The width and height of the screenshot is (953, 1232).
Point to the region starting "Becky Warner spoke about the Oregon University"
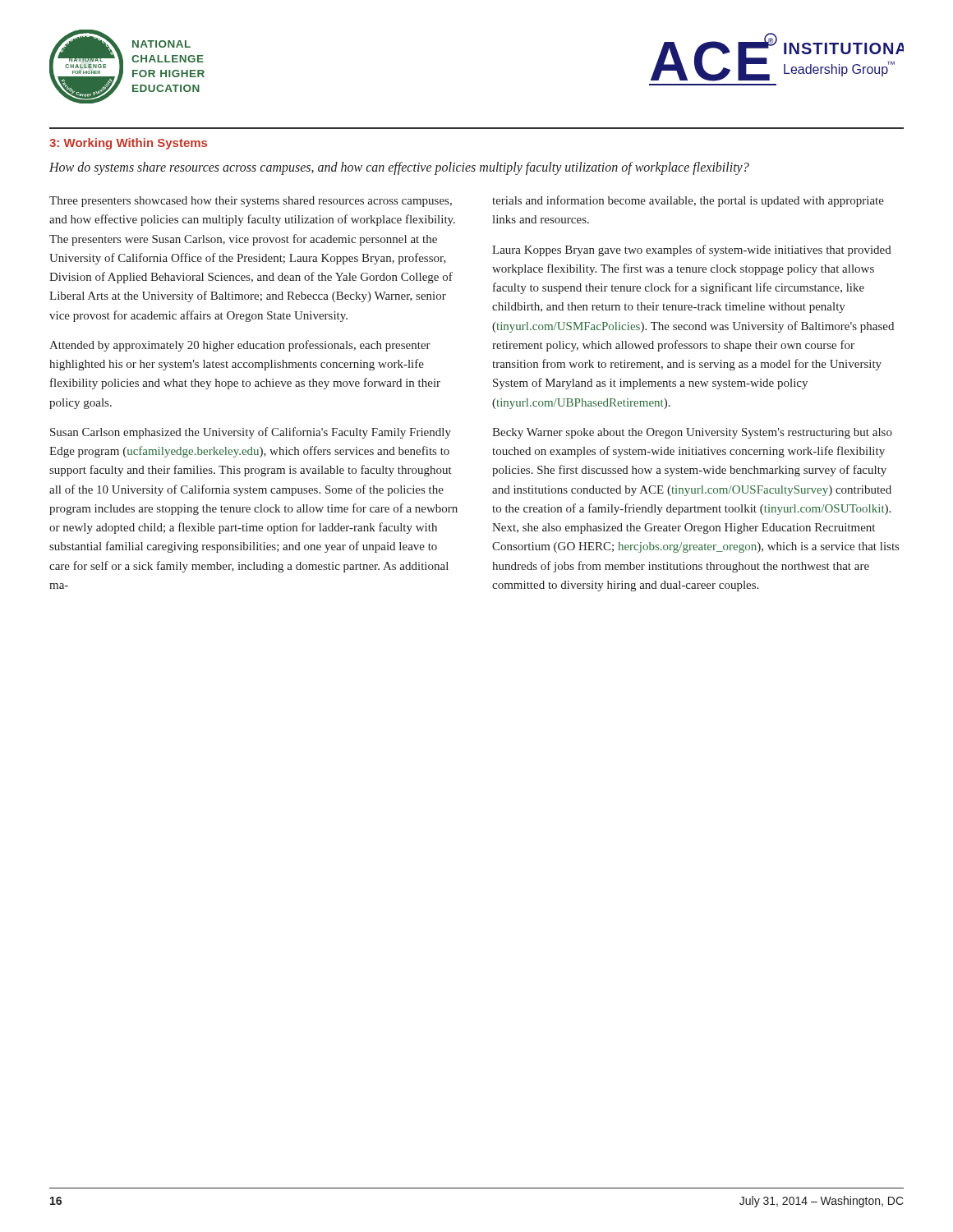pos(698,509)
